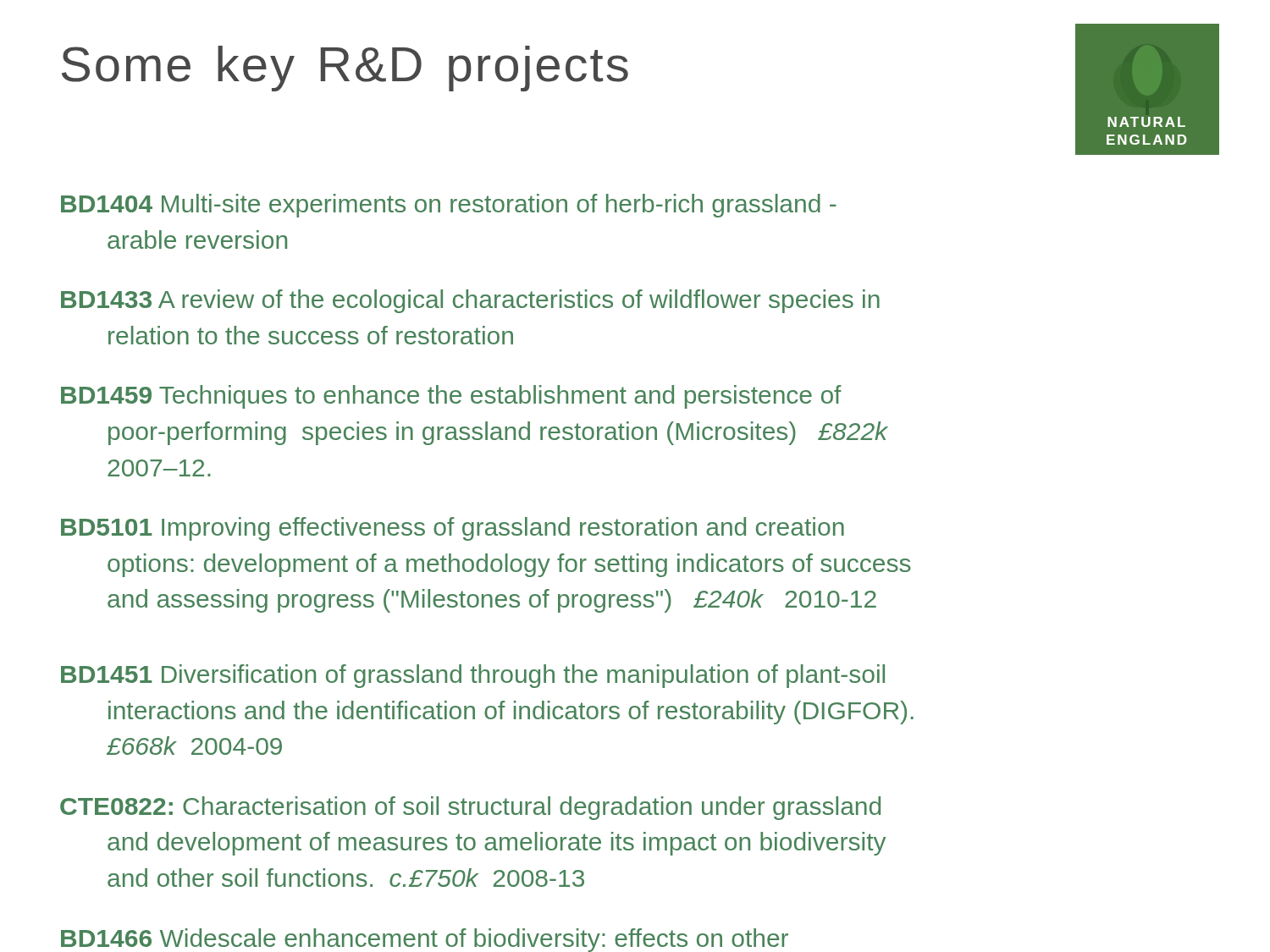The height and width of the screenshot is (952, 1270).
Task: Select the text block starting "BD1459 Techniques to"
Action: coord(635,433)
